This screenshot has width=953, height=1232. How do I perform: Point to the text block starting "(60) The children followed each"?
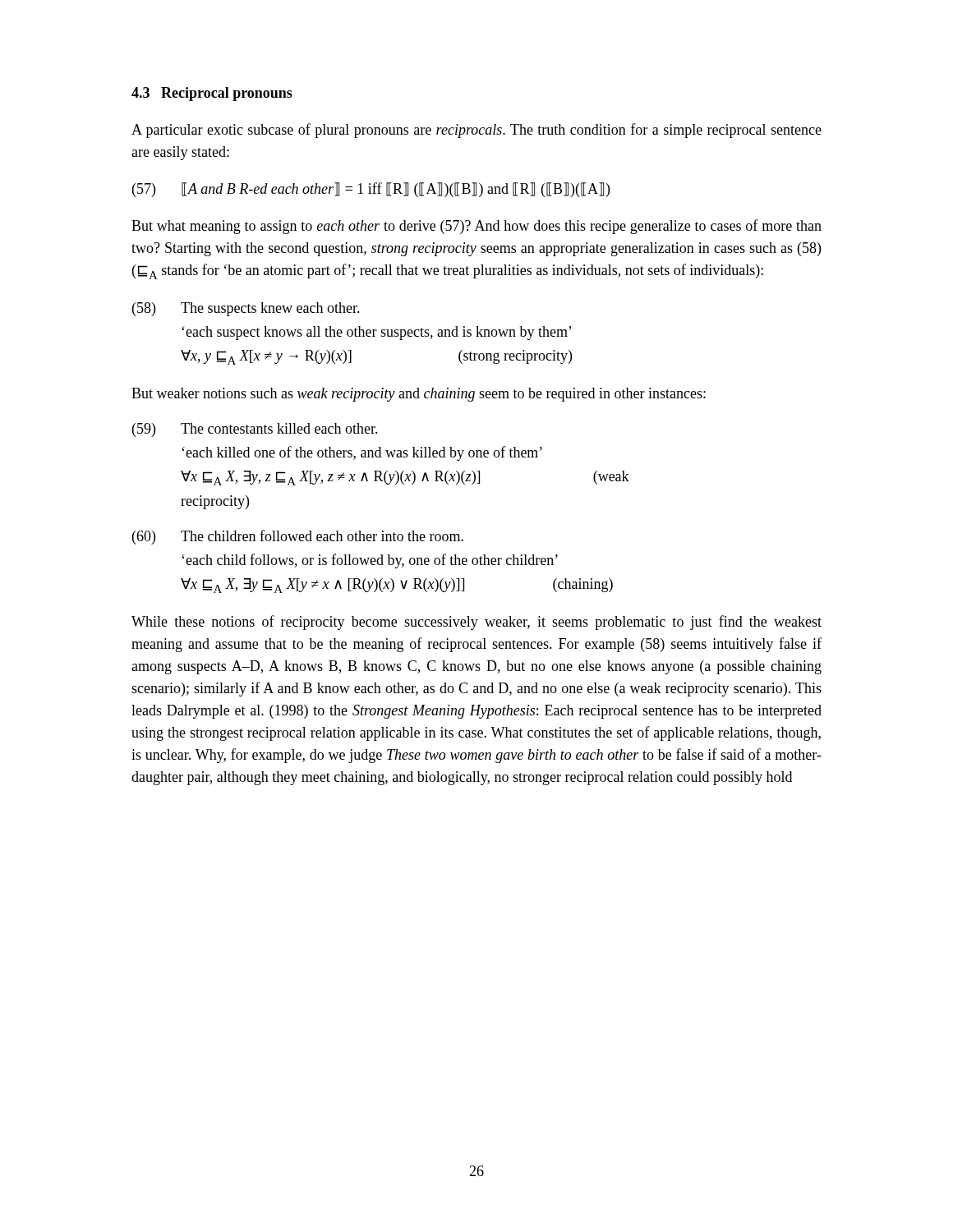click(372, 562)
